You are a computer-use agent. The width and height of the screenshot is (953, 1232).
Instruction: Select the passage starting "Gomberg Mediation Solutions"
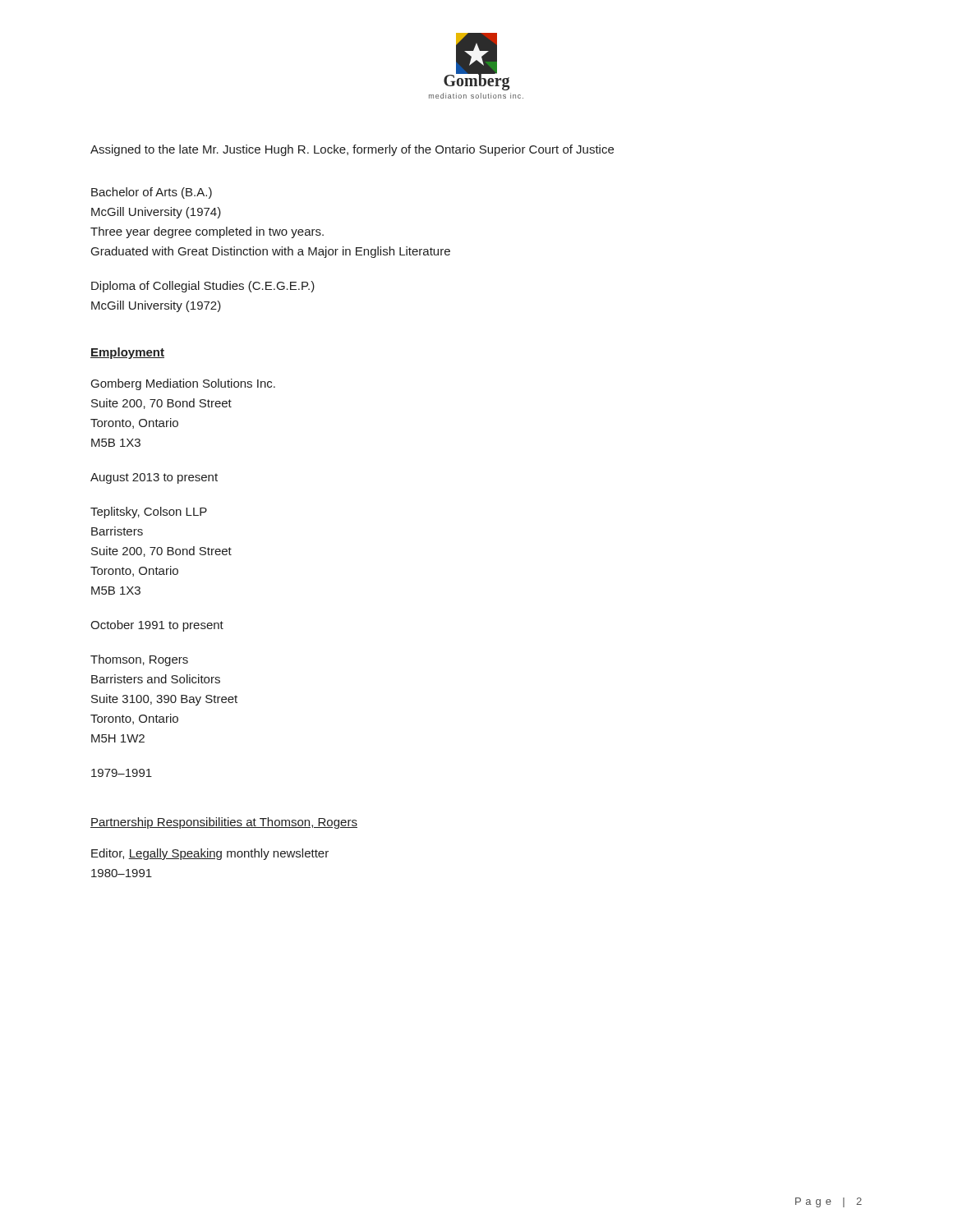click(183, 413)
